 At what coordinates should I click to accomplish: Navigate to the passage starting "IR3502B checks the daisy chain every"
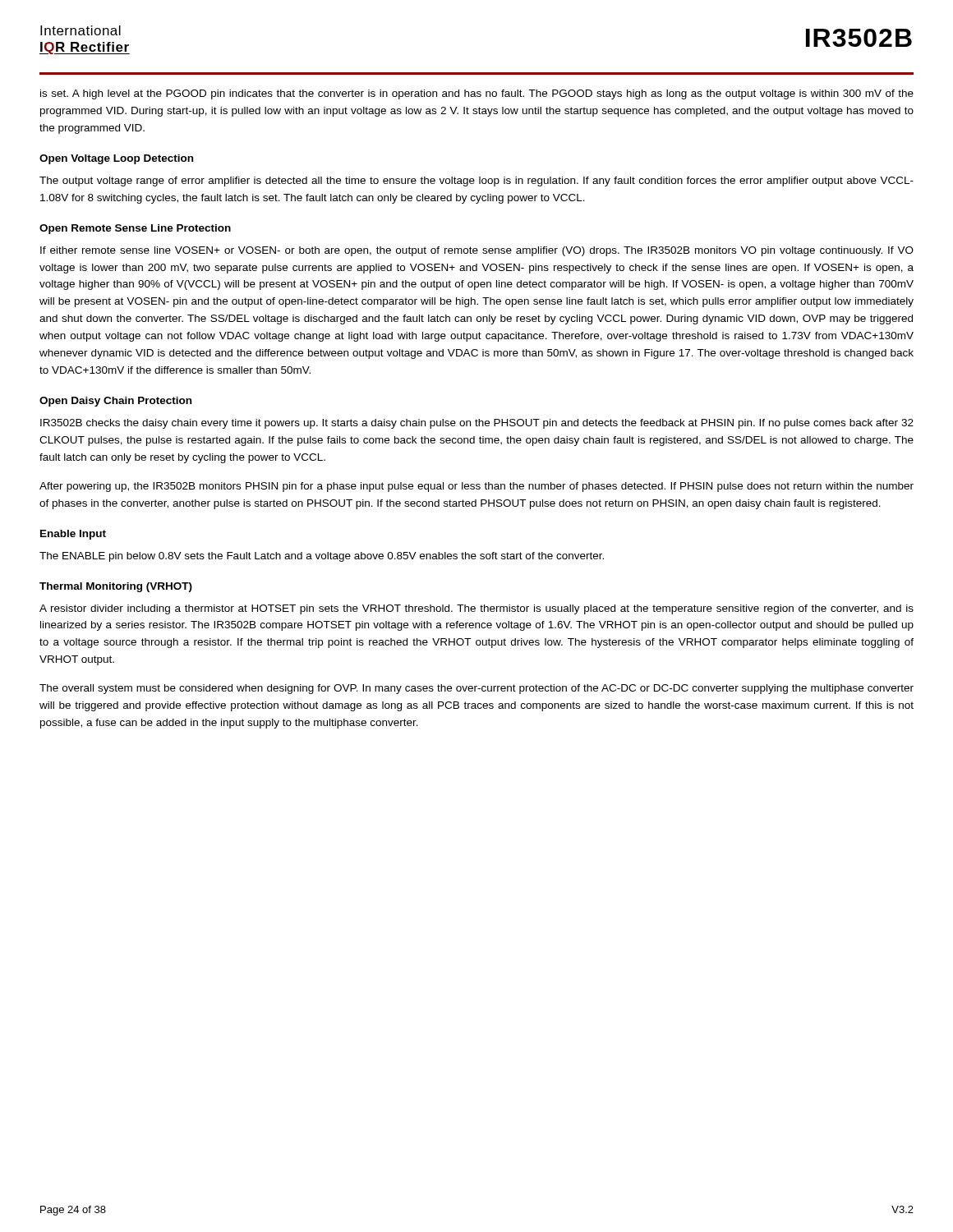pos(476,440)
